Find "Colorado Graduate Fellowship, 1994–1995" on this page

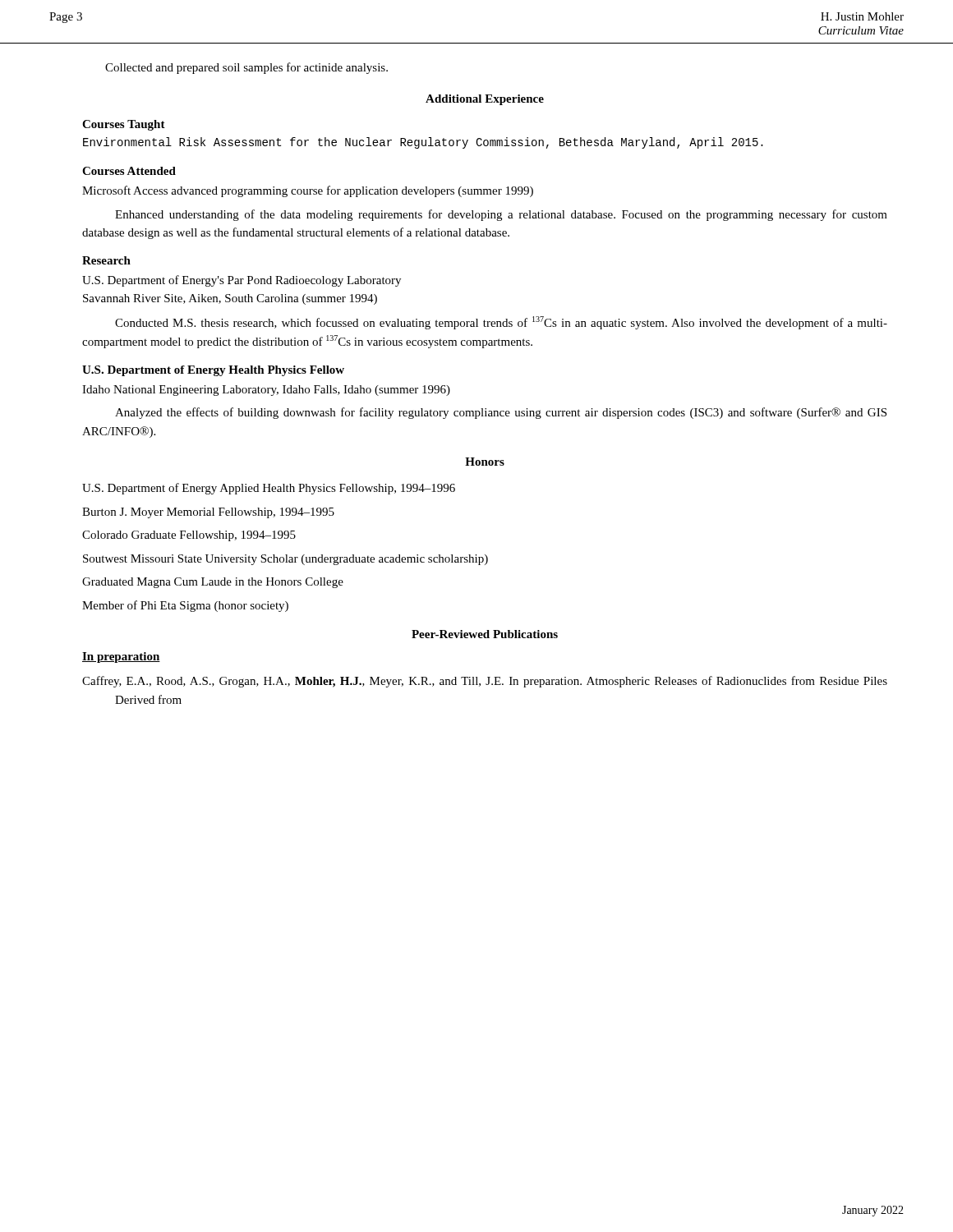[189, 535]
